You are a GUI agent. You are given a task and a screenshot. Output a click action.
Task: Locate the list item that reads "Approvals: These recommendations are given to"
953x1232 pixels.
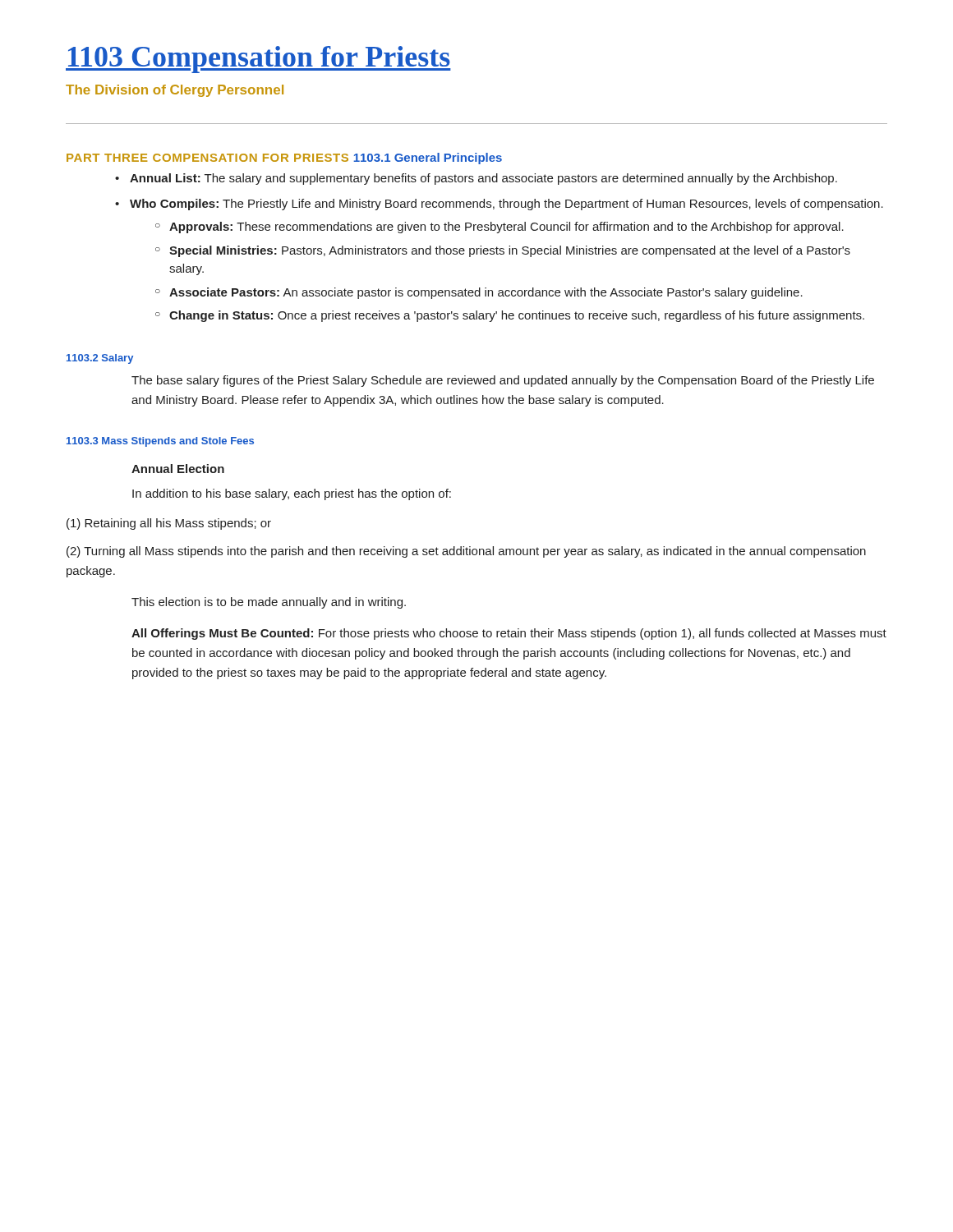(507, 226)
